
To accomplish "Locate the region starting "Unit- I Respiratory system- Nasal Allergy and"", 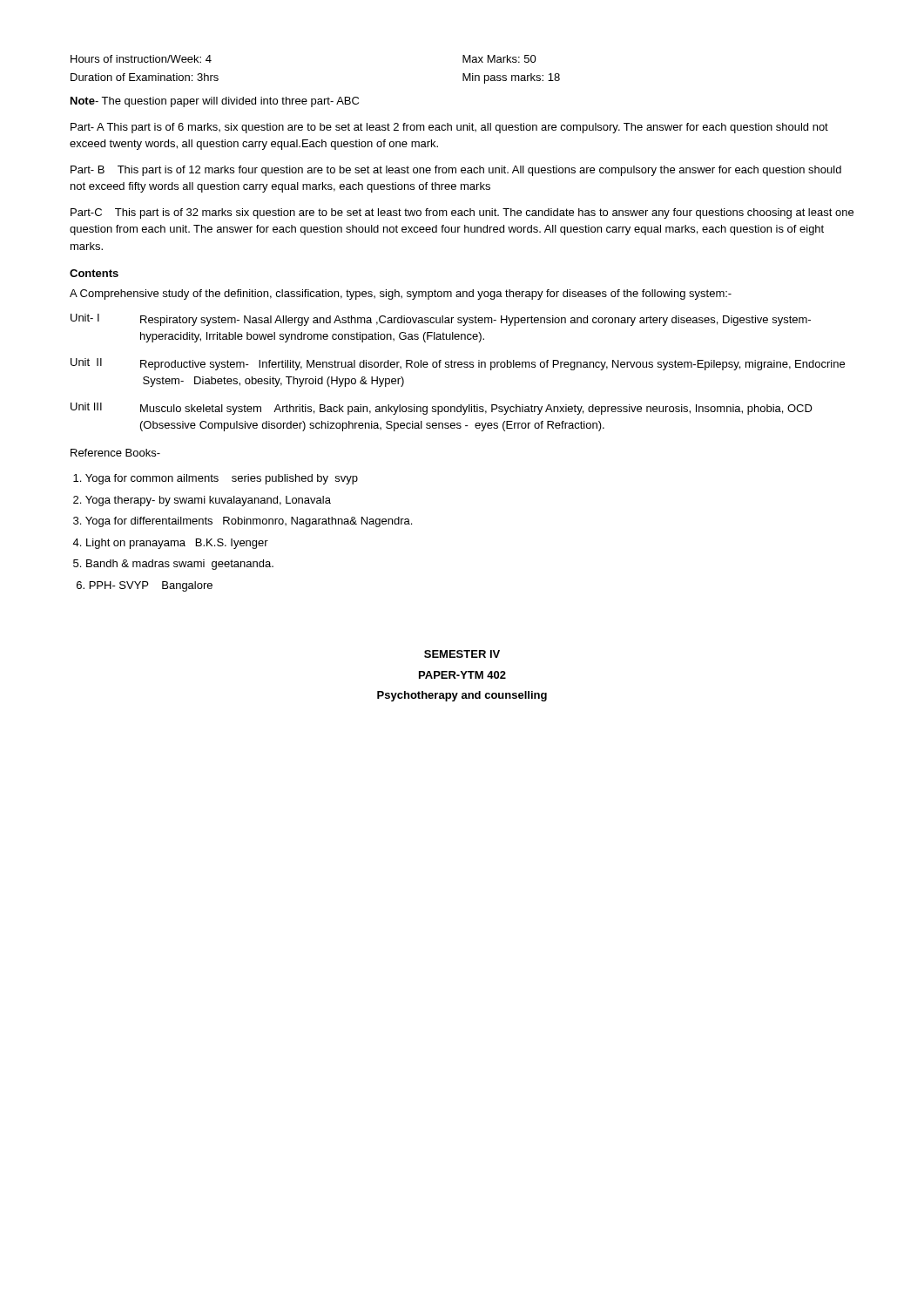I will coord(462,328).
